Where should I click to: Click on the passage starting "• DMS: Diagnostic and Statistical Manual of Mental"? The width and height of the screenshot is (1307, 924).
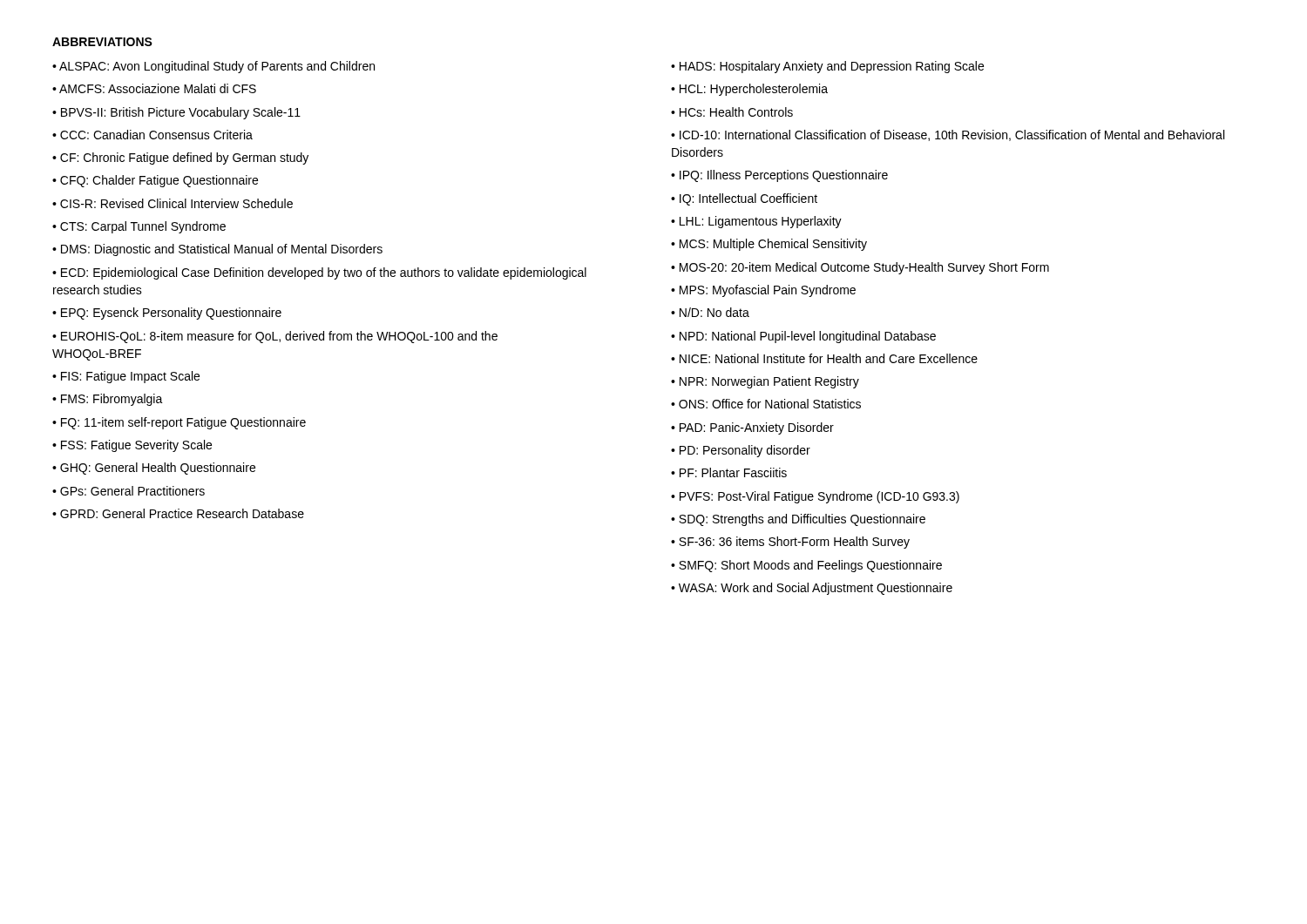[x=217, y=249]
